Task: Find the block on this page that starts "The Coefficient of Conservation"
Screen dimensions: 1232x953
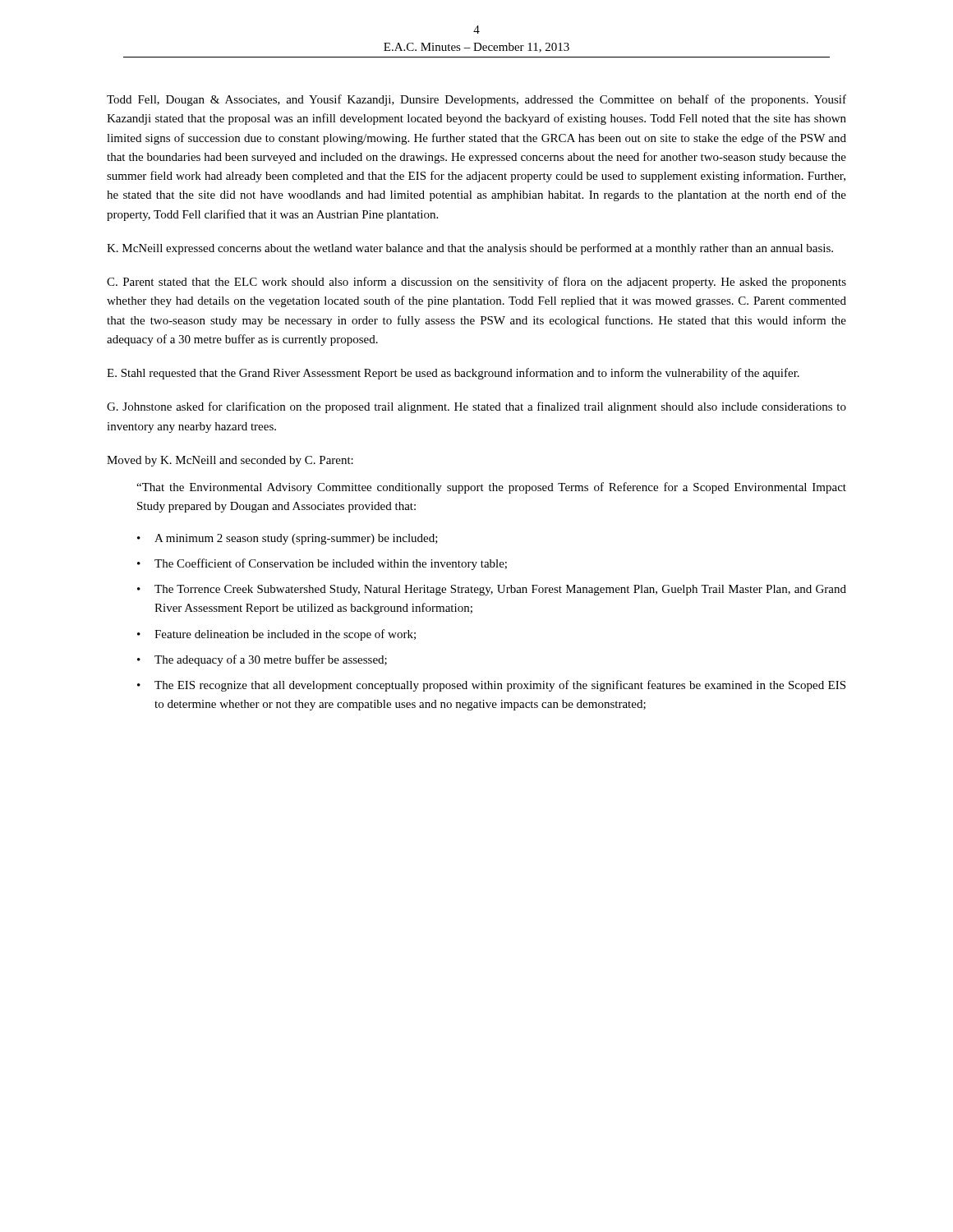Action: 331,563
